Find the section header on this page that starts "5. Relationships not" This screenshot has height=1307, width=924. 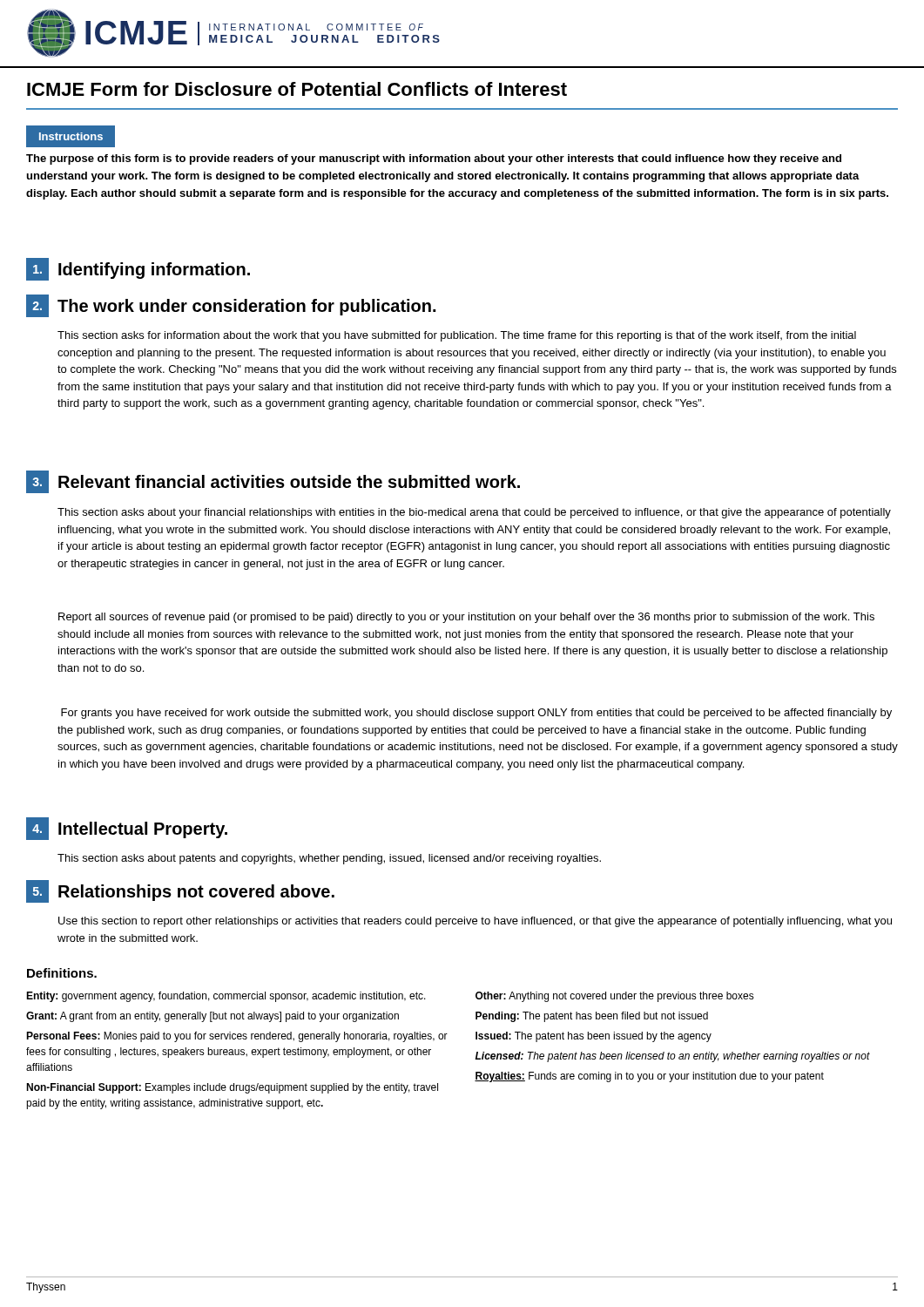pyautogui.click(x=181, y=891)
